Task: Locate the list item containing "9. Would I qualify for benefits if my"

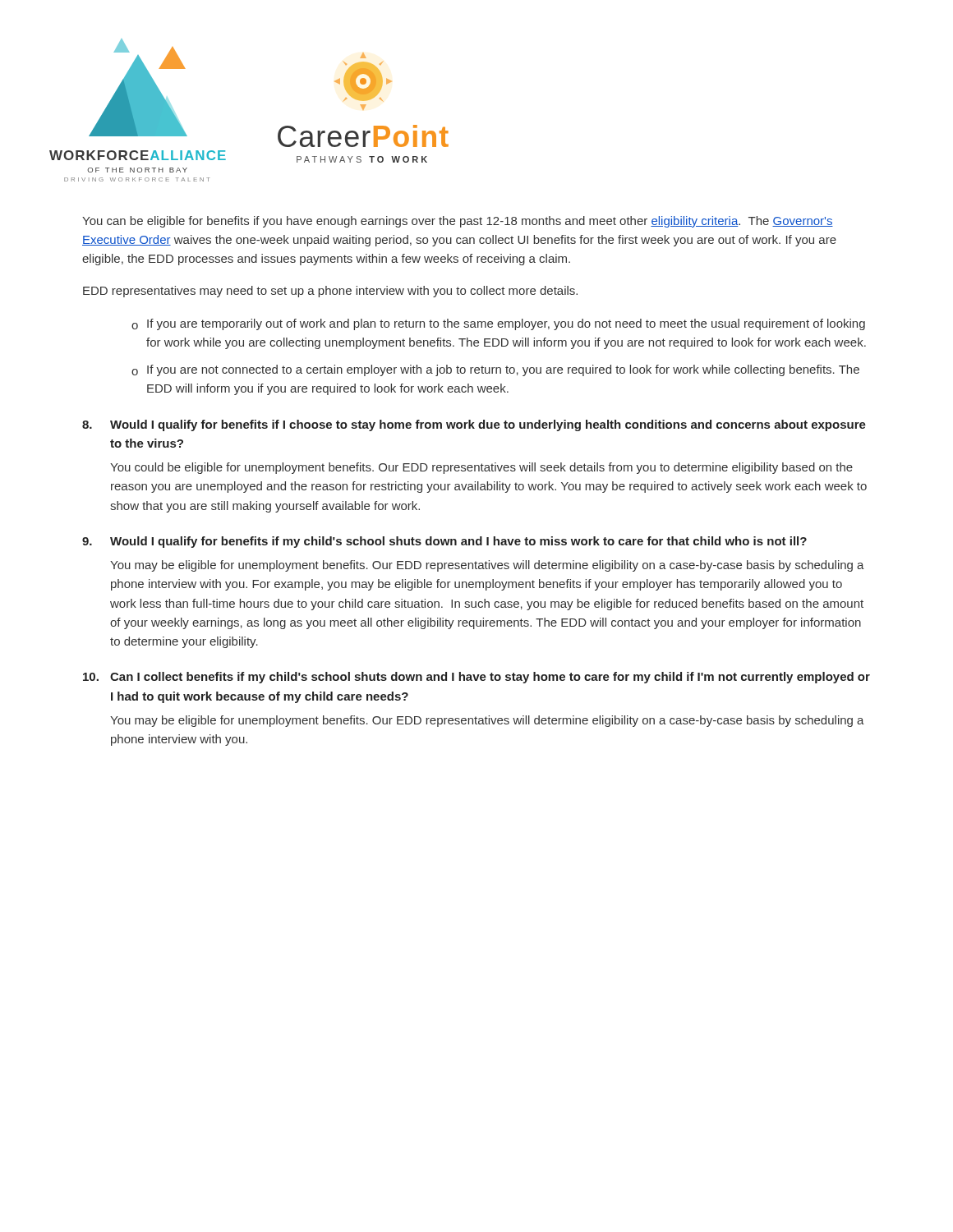Action: [x=476, y=591]
